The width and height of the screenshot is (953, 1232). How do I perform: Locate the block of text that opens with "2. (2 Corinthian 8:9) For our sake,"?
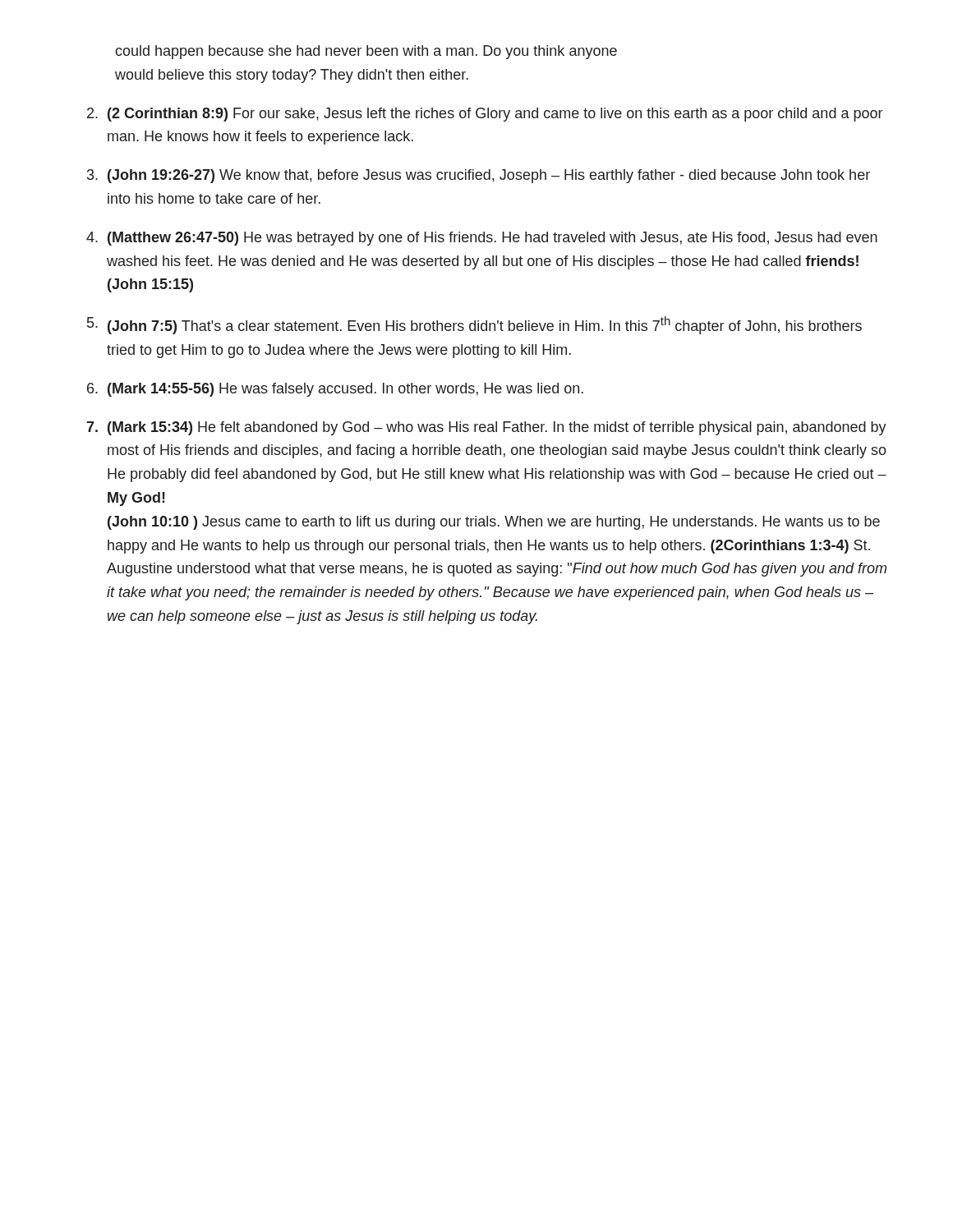(476, 125)
